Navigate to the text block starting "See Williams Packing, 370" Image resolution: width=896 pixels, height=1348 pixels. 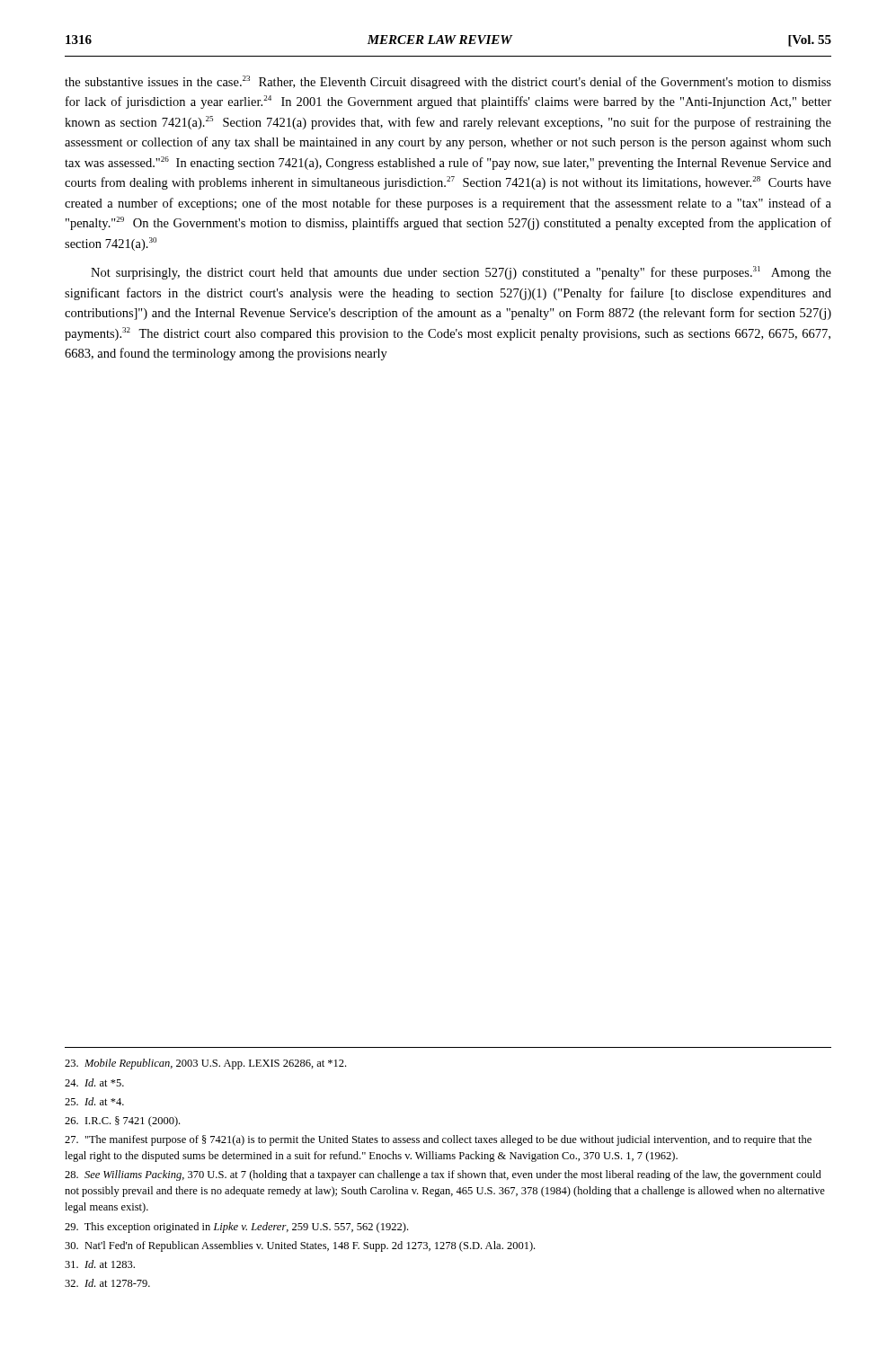[445, 1191]
